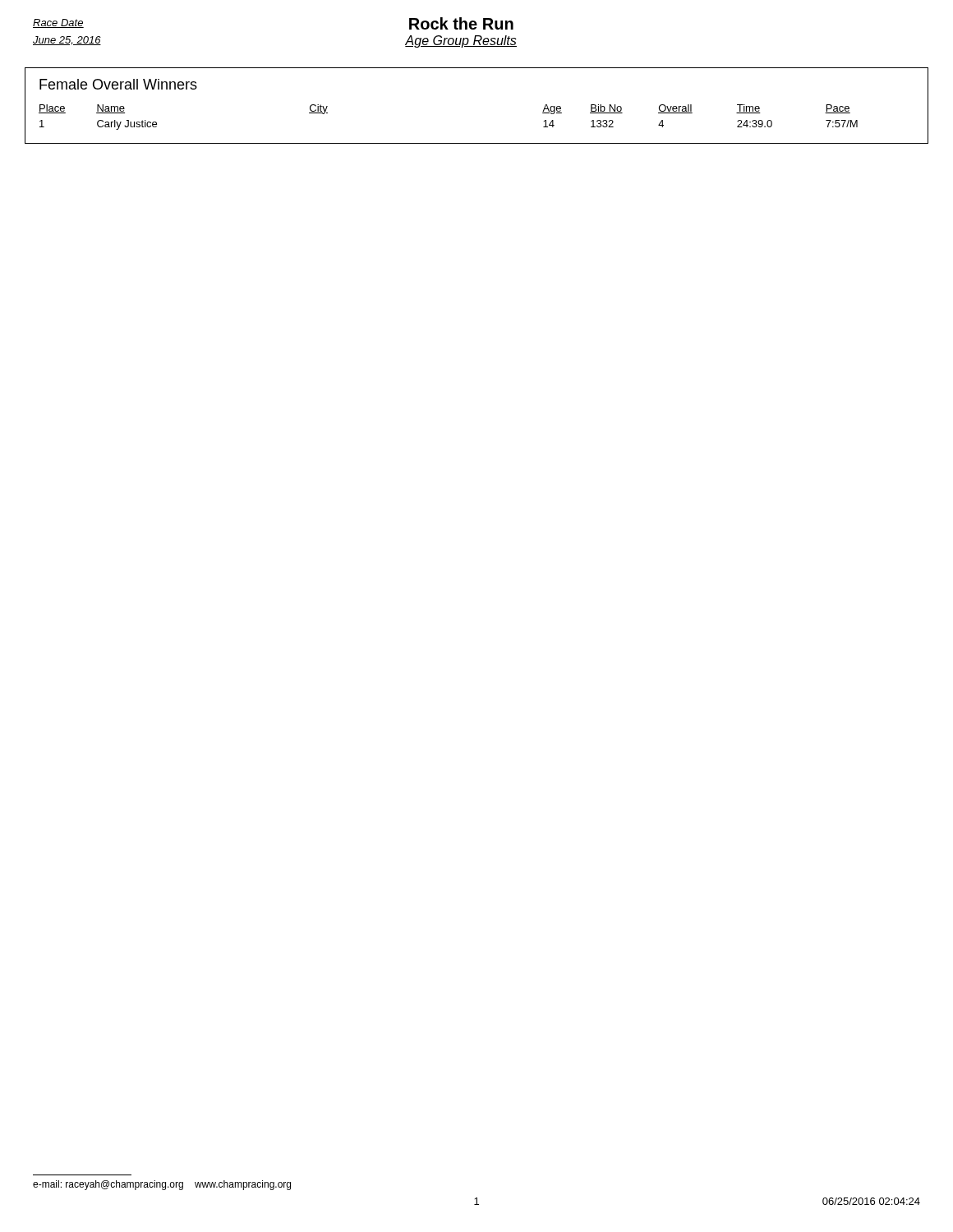The width and height of the screenshot is (953, 1232).
Task: Click on the title with the text "Rock the Run"
Action: pos(461,24)
